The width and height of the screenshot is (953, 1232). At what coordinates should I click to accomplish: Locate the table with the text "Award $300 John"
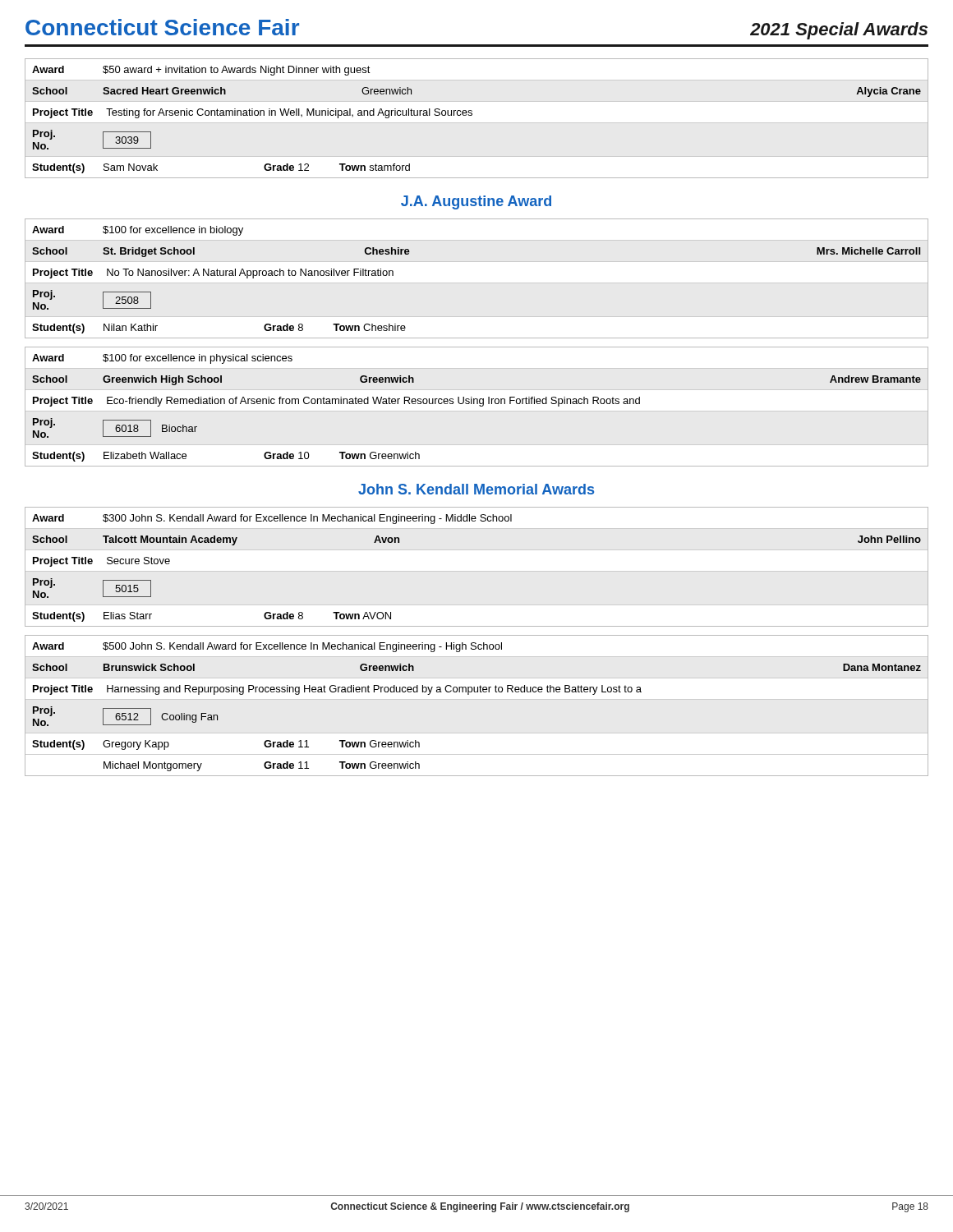[476, 567]
